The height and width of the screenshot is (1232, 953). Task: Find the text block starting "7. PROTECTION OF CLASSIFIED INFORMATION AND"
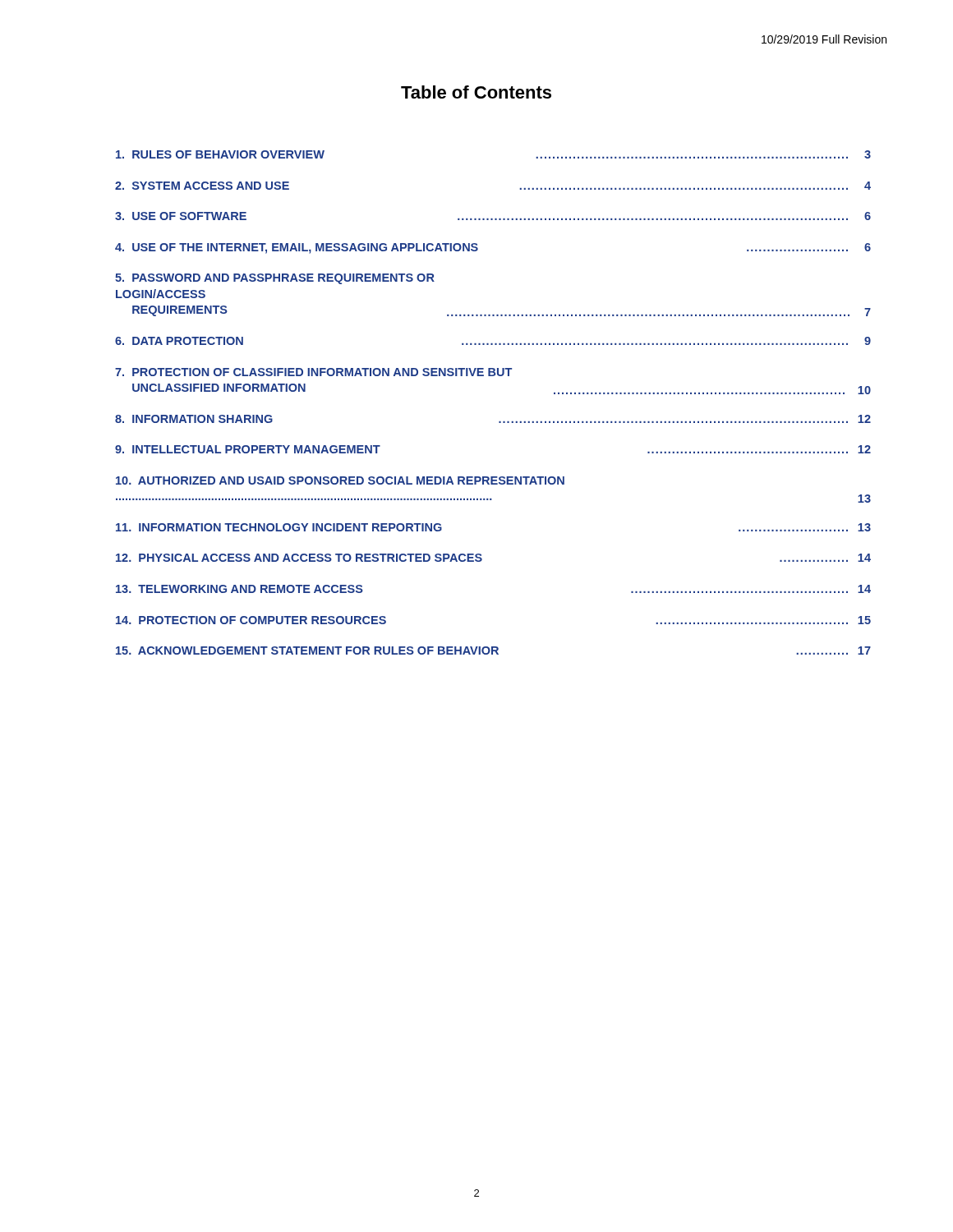pyautogui.click(x=493, y=380)
